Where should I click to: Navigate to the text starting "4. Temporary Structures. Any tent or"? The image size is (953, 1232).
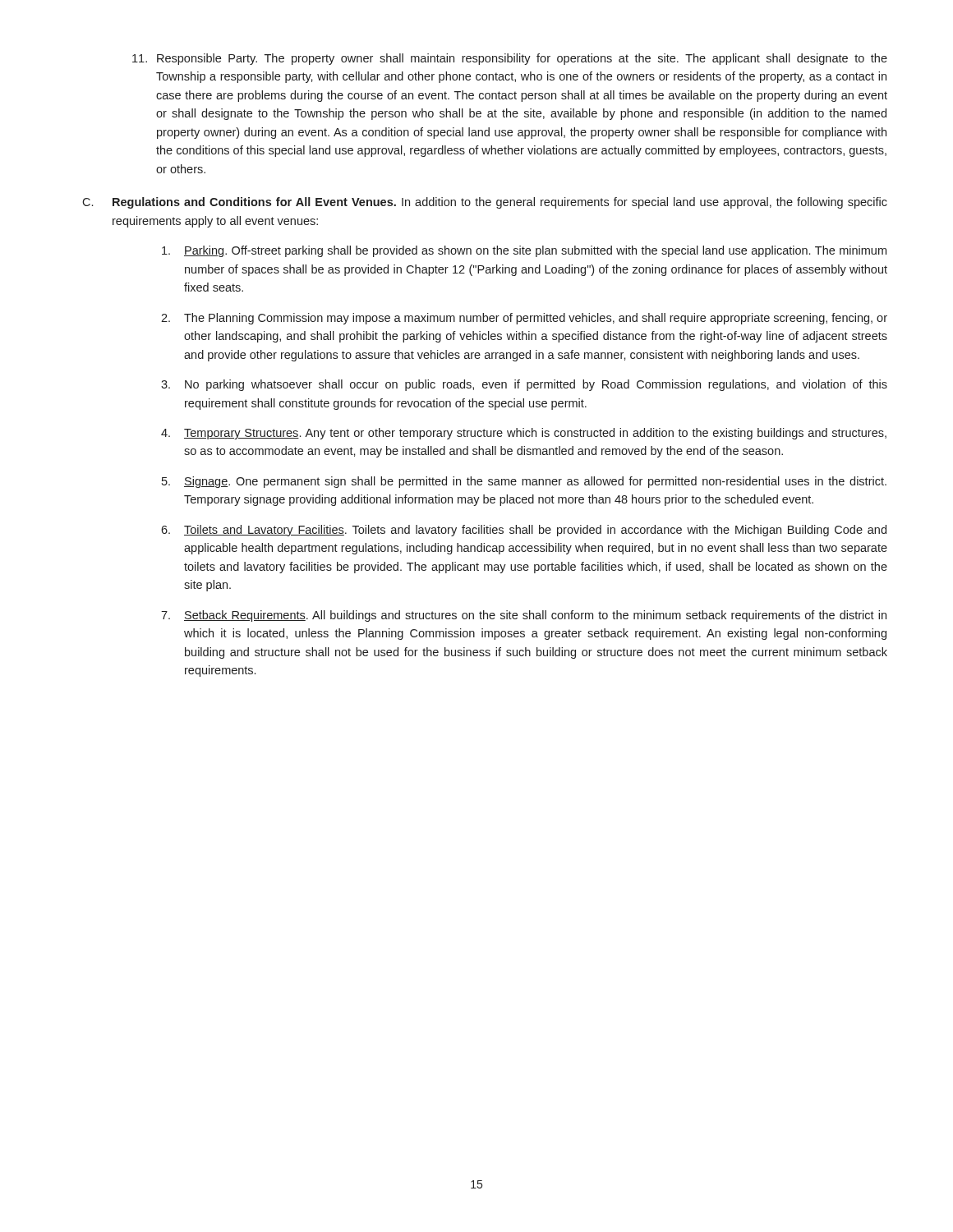[x=524, y=442]
